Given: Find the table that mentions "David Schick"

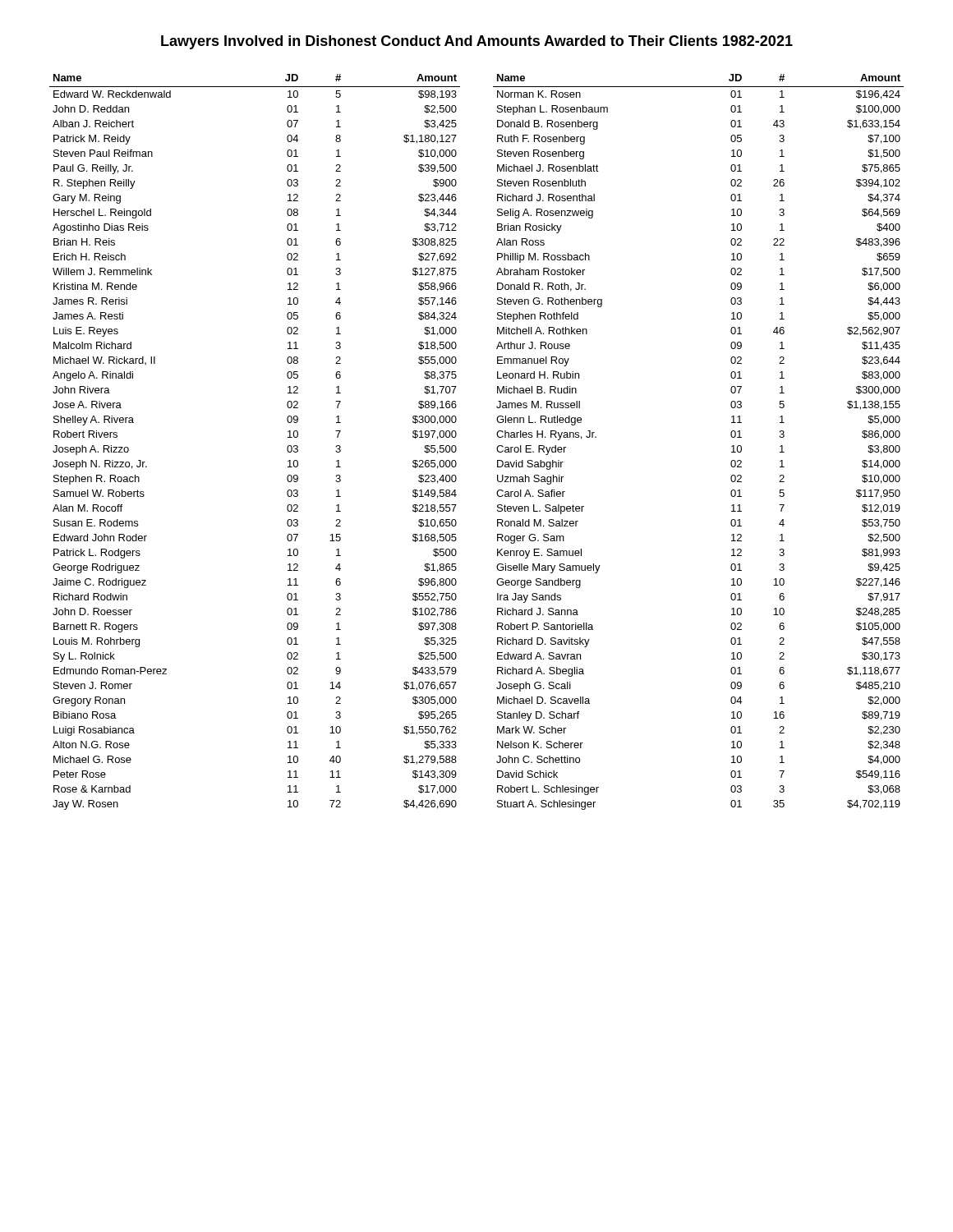Looking at the screenshot, I should [x=698, y=440].
